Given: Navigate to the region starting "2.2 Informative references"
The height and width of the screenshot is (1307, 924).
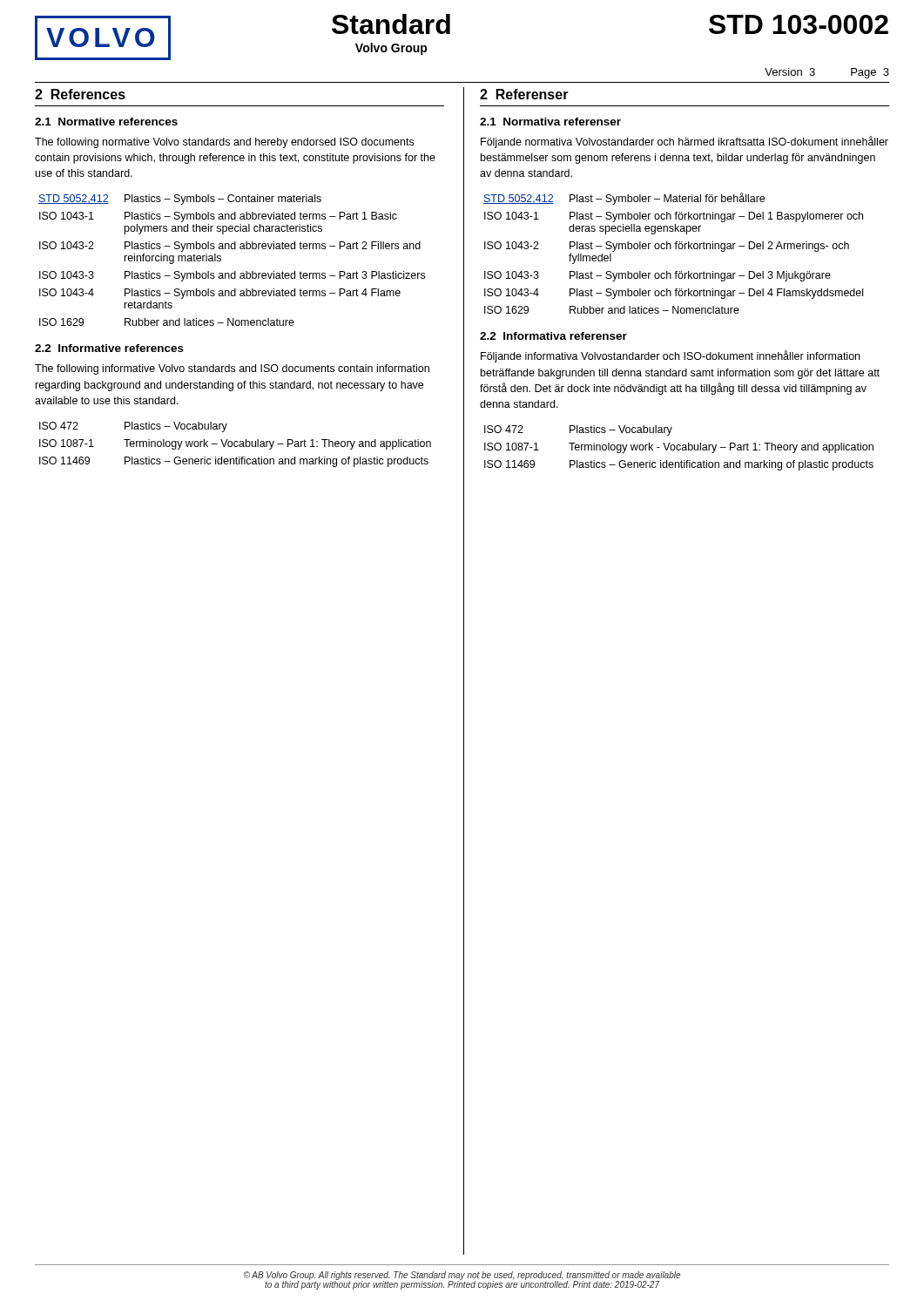Looking at the screenshot, I should (109, 348).
